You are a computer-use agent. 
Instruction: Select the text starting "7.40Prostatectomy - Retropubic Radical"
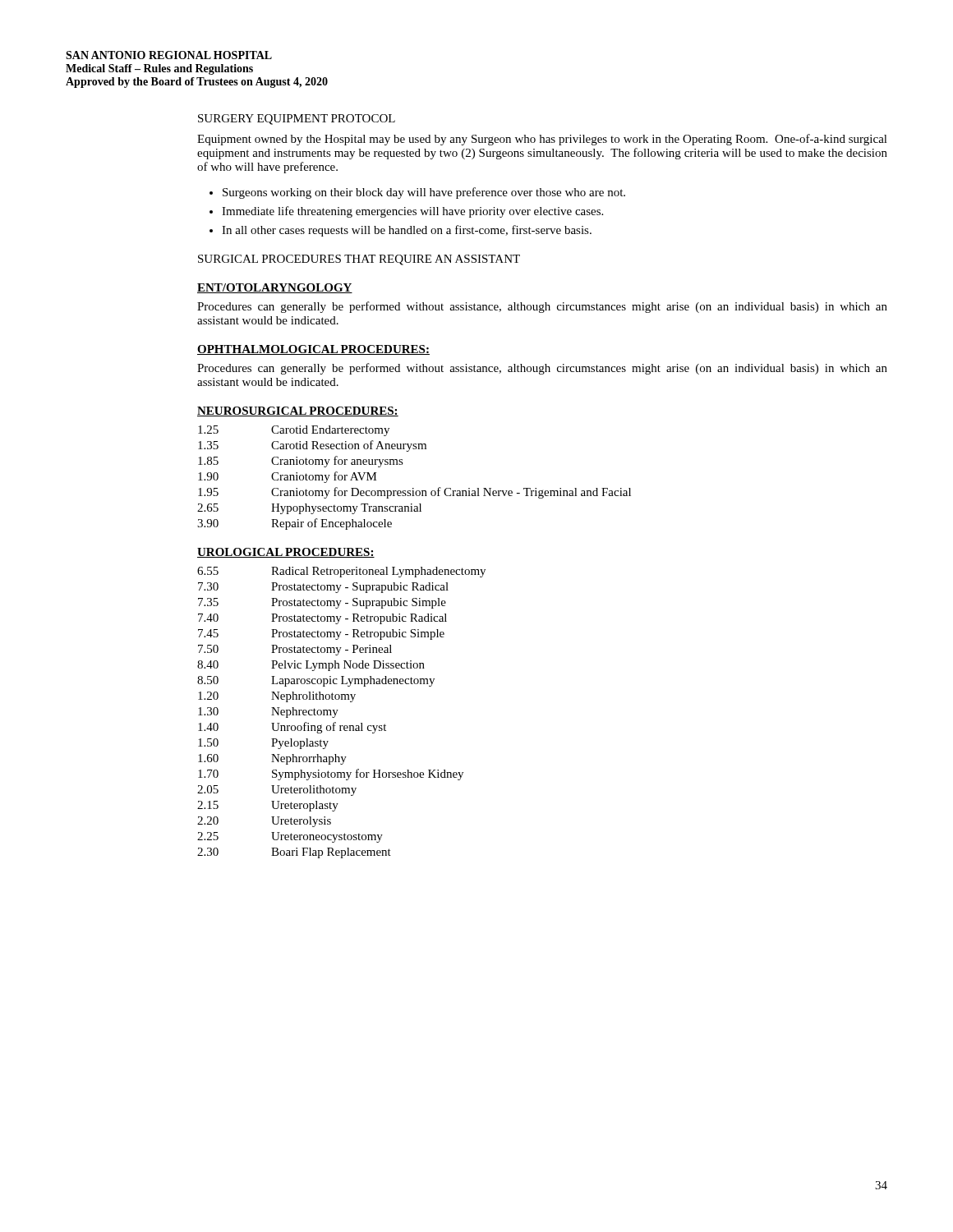tap(322, 619)
